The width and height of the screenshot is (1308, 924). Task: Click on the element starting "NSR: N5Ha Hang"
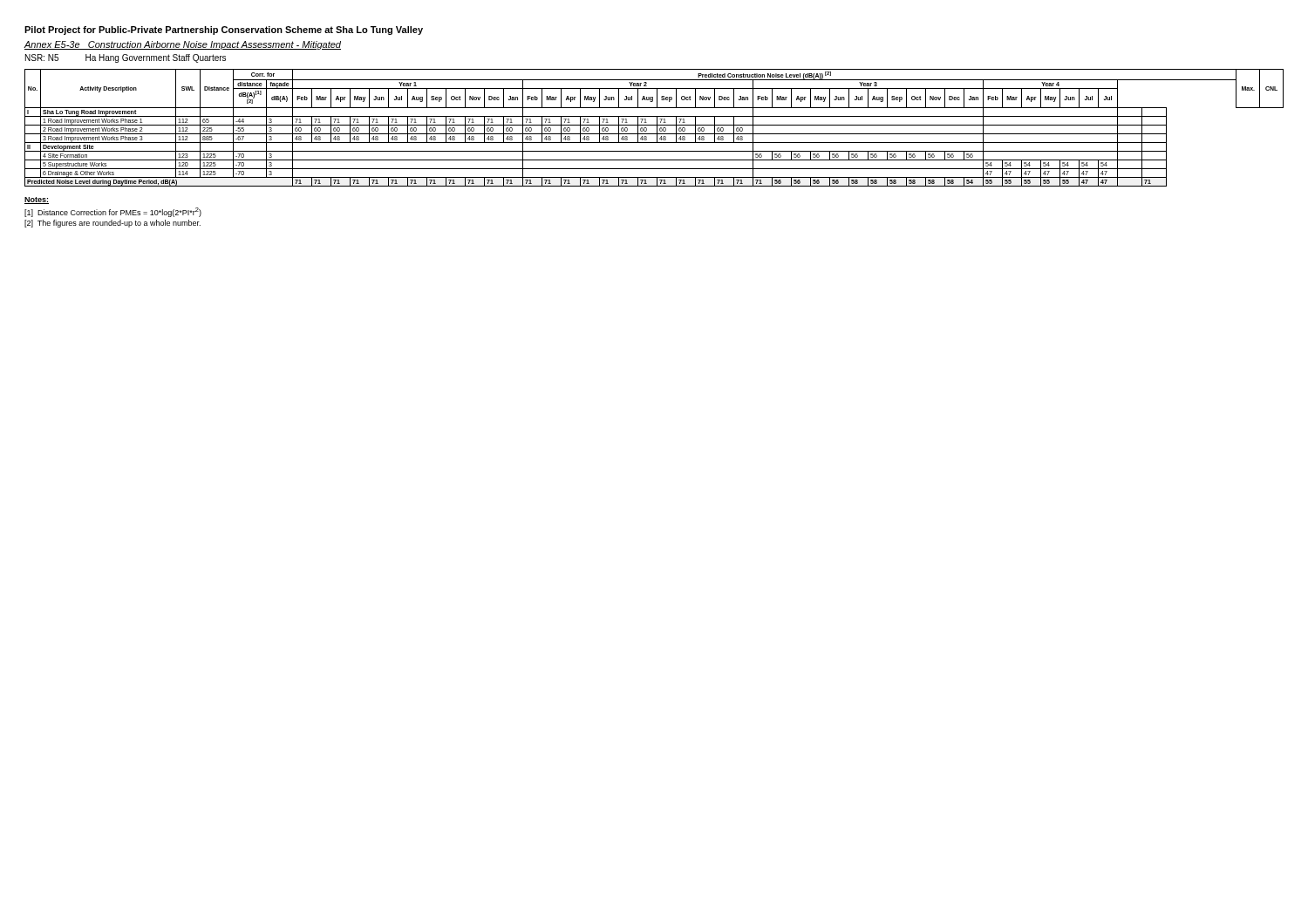pos(125,58)
